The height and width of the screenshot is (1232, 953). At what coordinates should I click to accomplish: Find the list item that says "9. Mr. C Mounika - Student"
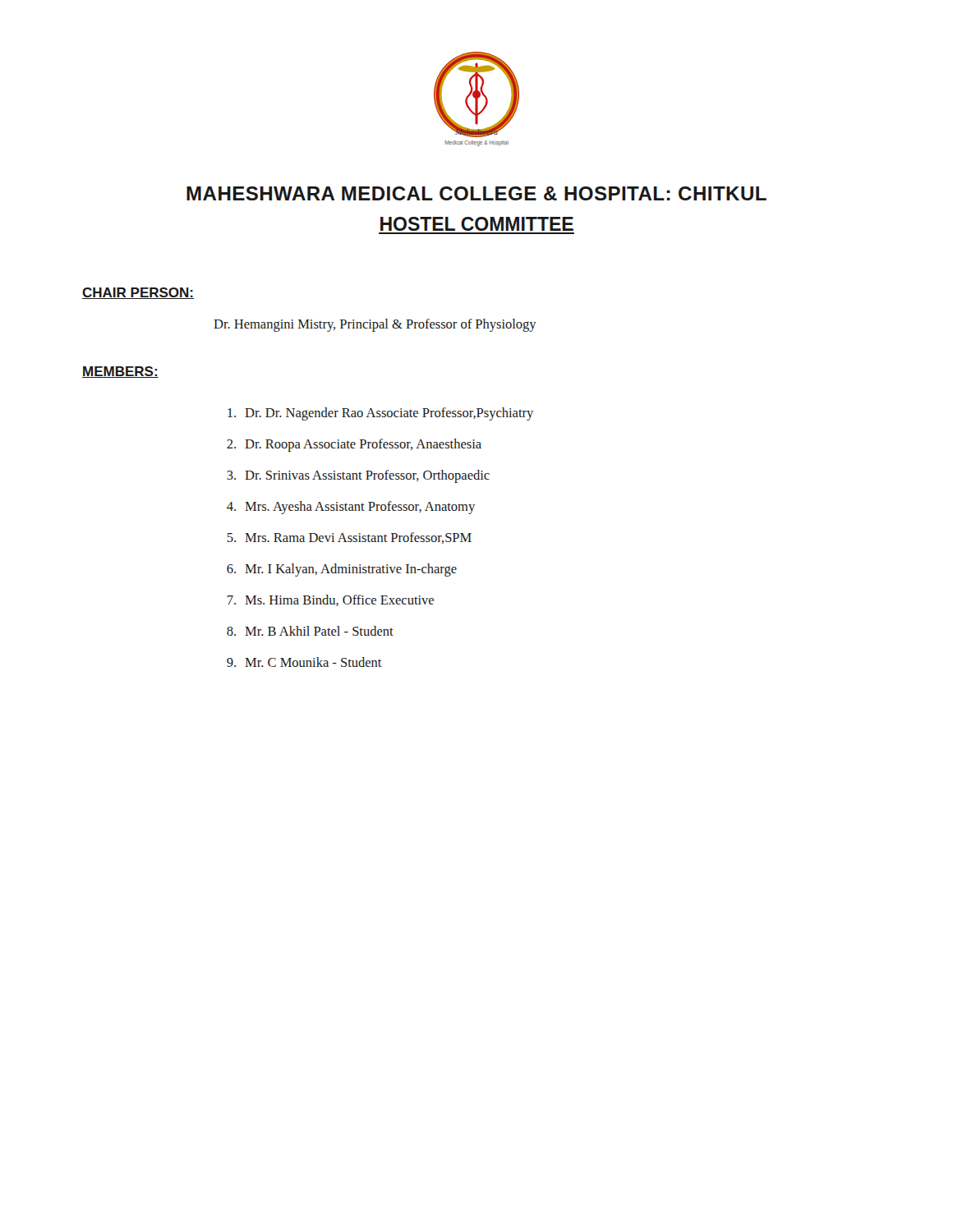pos(298,663)
